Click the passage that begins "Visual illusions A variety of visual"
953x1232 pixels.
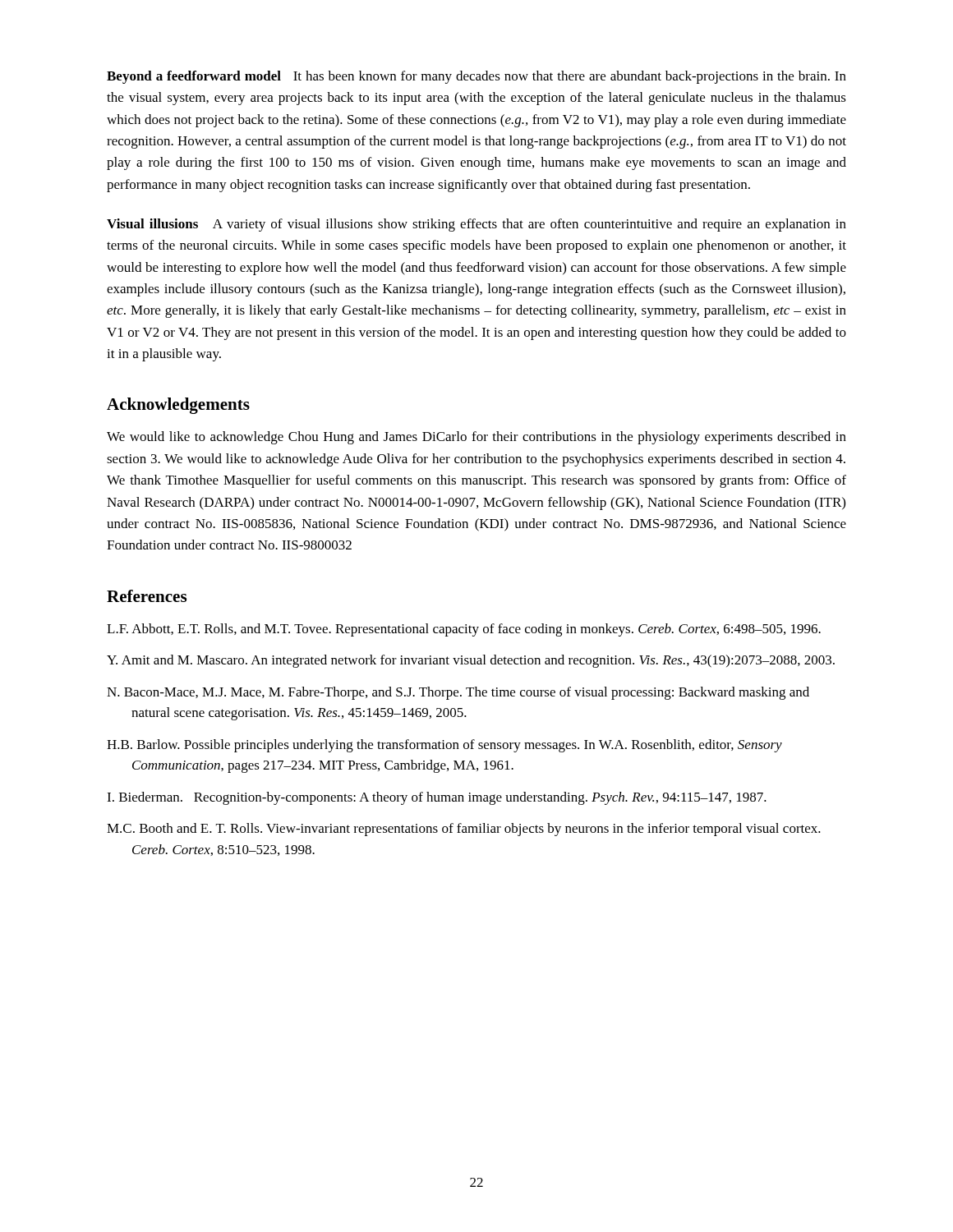coord(476,289)
